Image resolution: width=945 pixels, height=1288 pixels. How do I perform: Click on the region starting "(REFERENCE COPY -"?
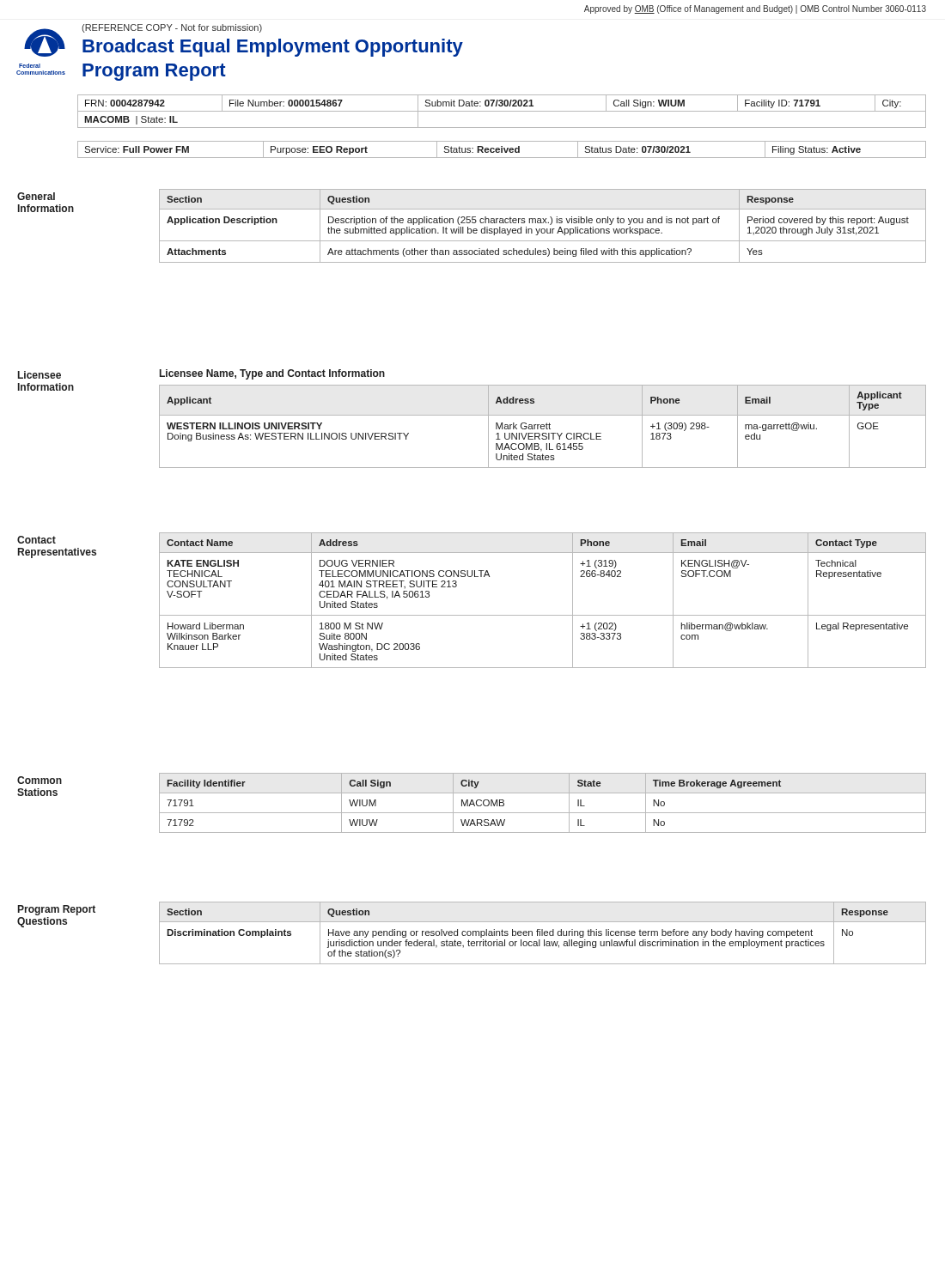[172, 27]
